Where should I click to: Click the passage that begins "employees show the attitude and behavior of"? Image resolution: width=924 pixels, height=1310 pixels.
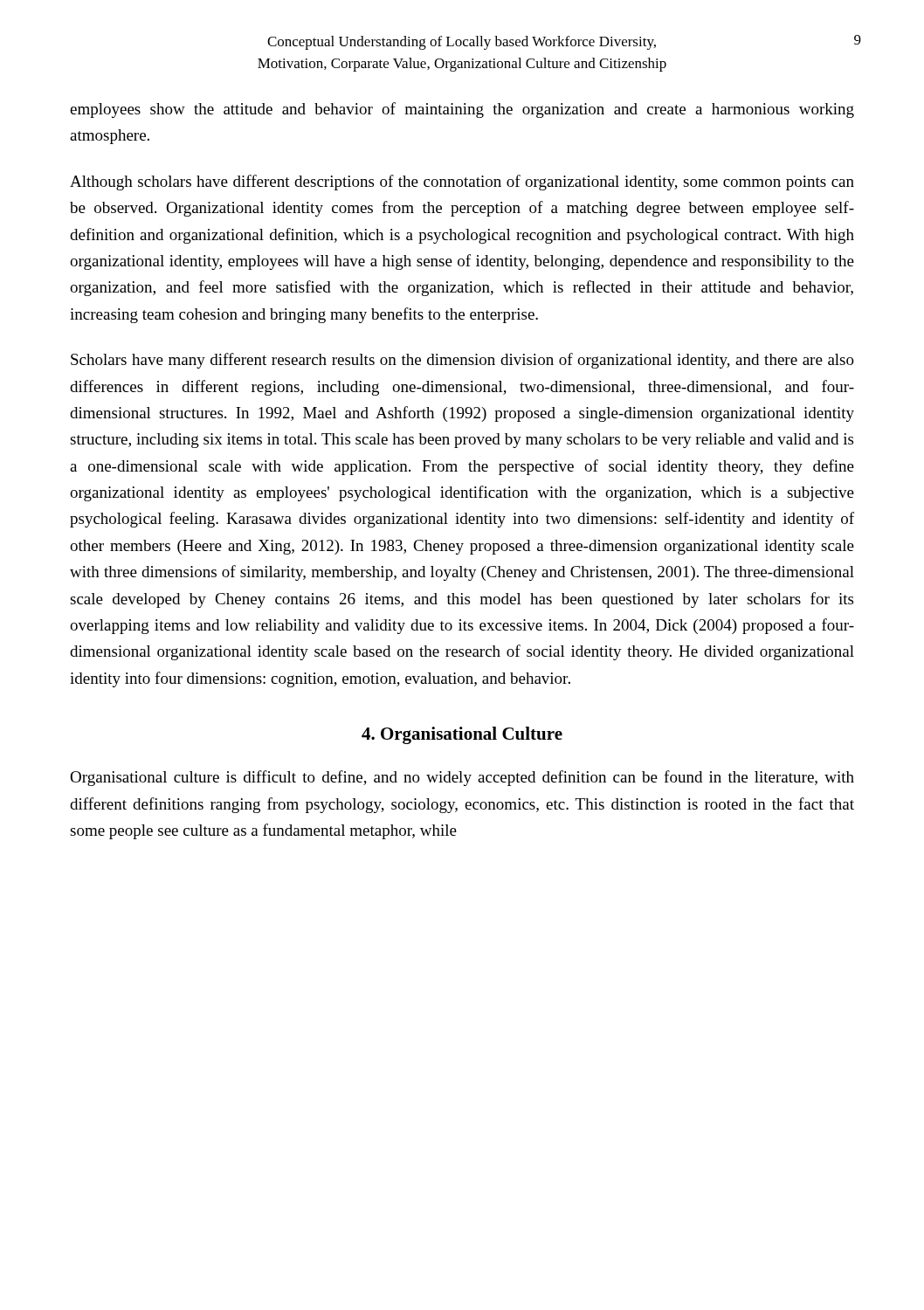462,122
